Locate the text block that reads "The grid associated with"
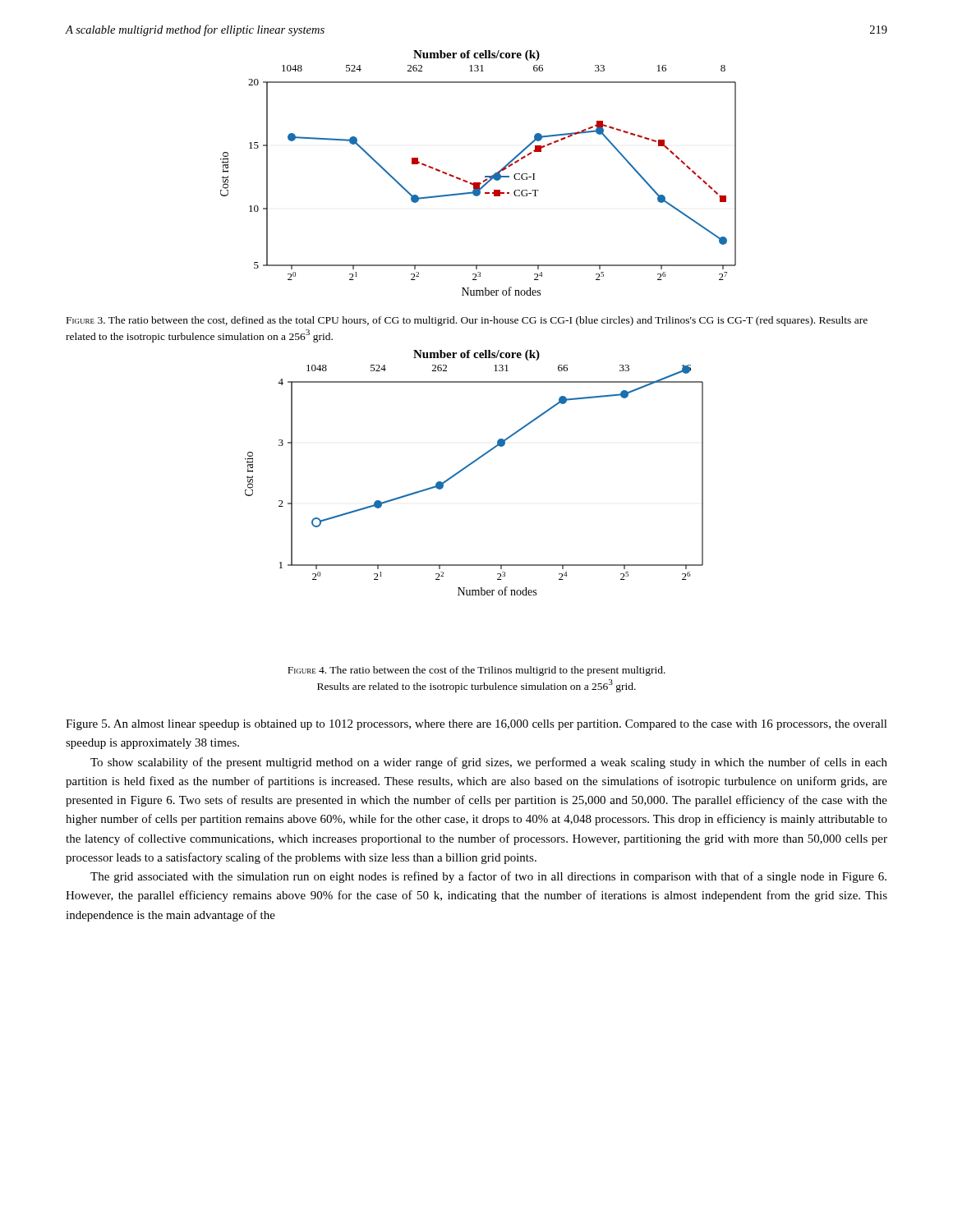 [476, 895]
